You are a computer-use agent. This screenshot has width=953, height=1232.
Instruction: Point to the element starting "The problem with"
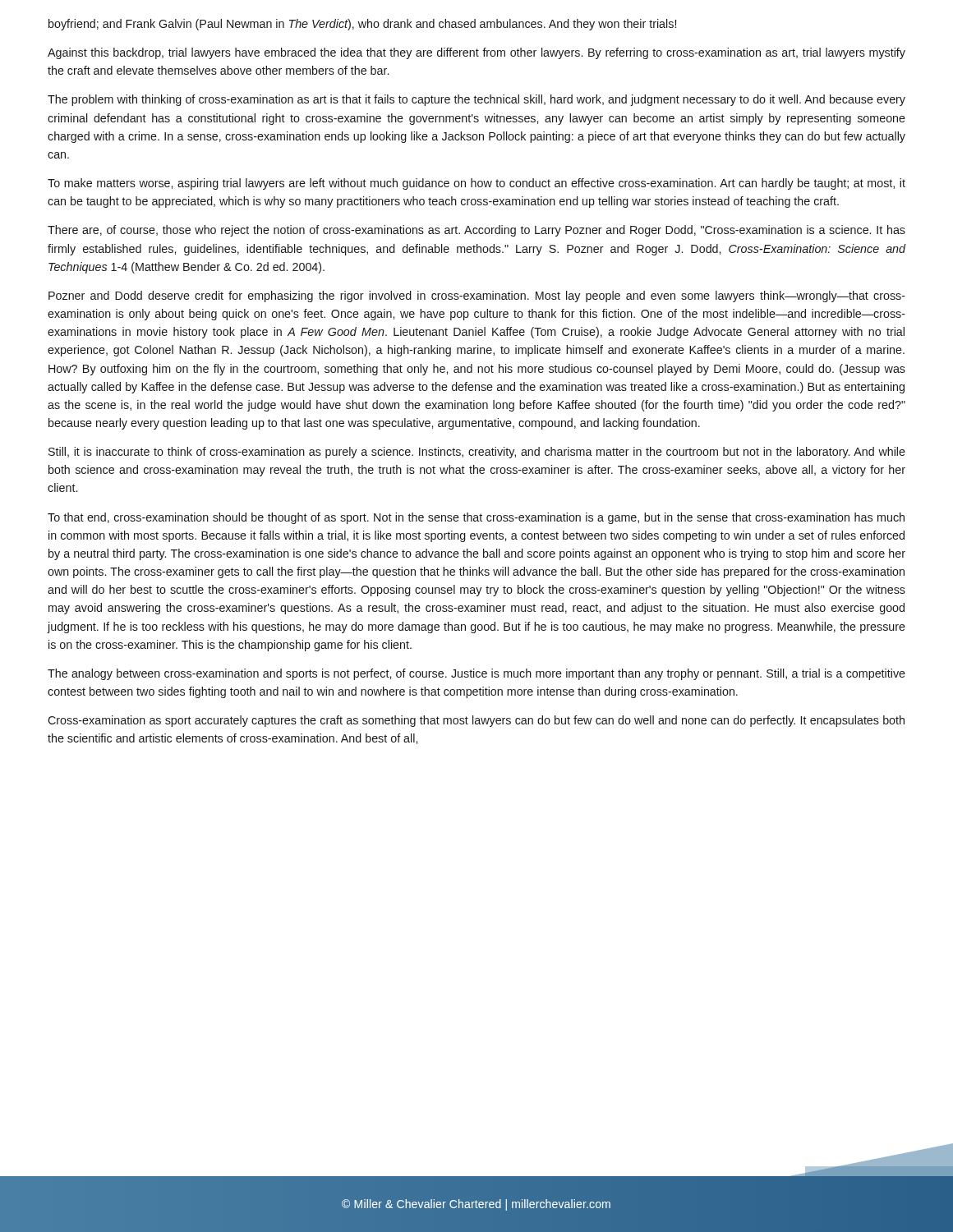click(476, 127)
